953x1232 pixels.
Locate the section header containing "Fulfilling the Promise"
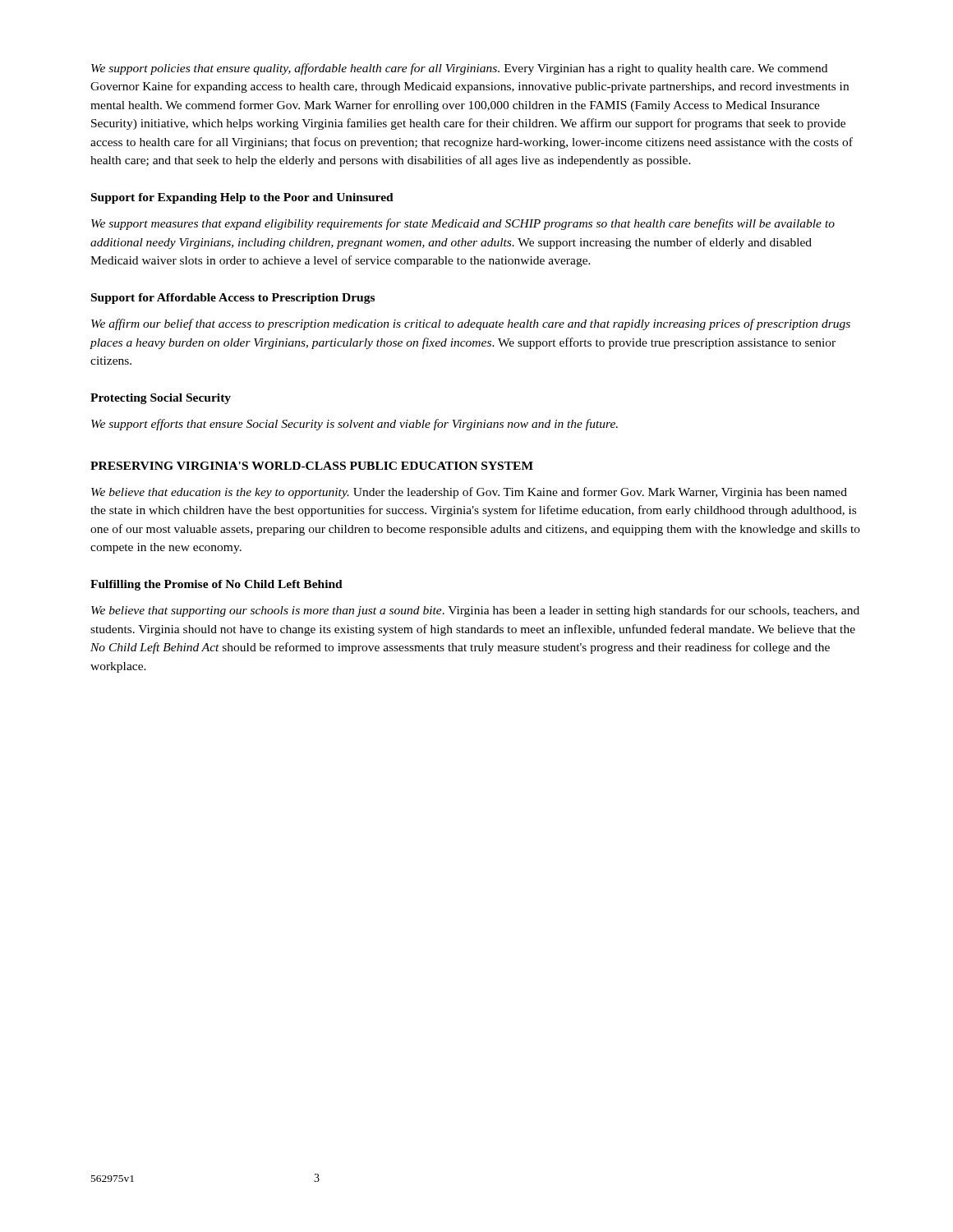[216, 583]
